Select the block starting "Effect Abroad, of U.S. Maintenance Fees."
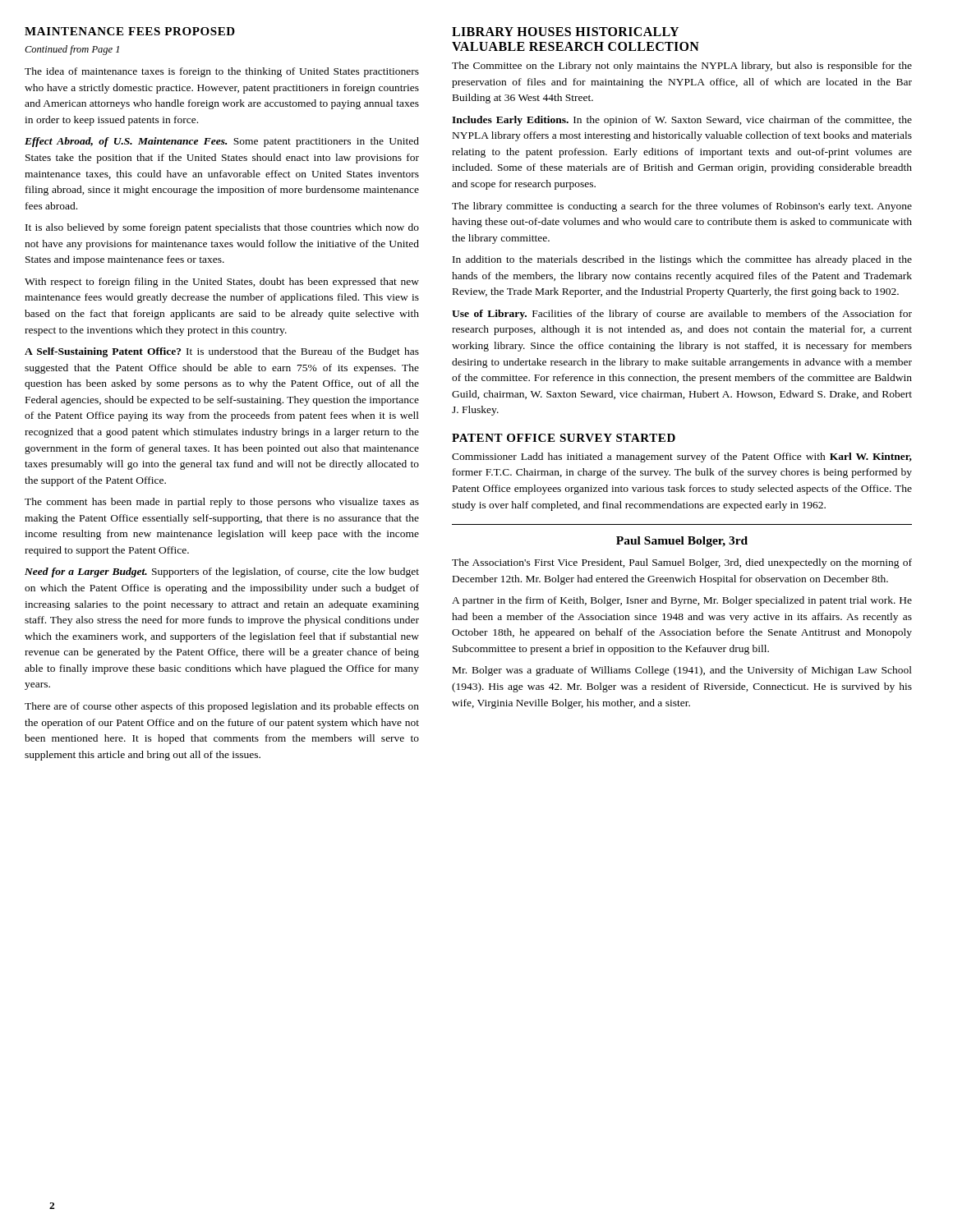953x1232 pixels. 222,174
